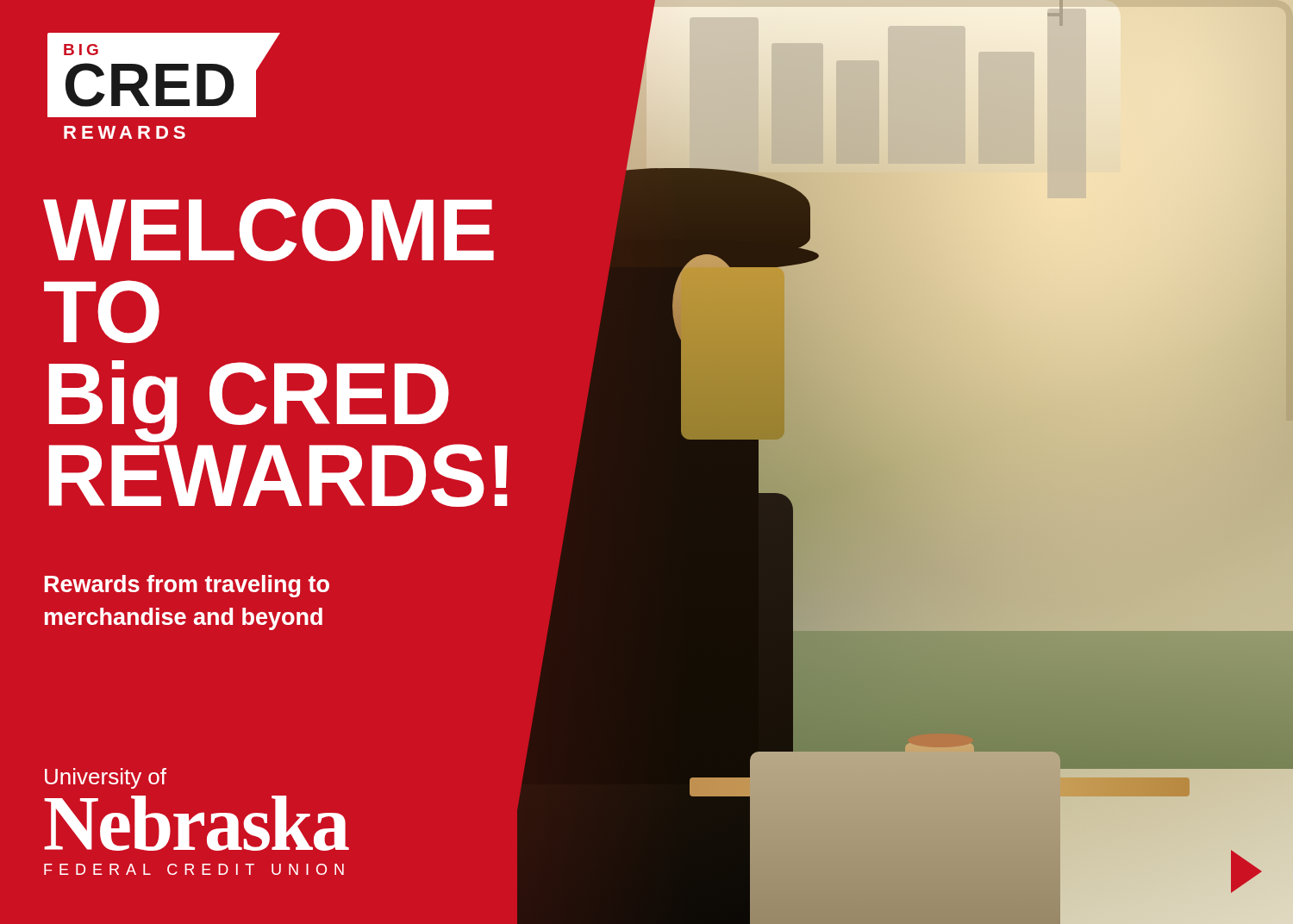1293x924 pixels.
Task: Locate the photo
Action: (x=905, y=462)
